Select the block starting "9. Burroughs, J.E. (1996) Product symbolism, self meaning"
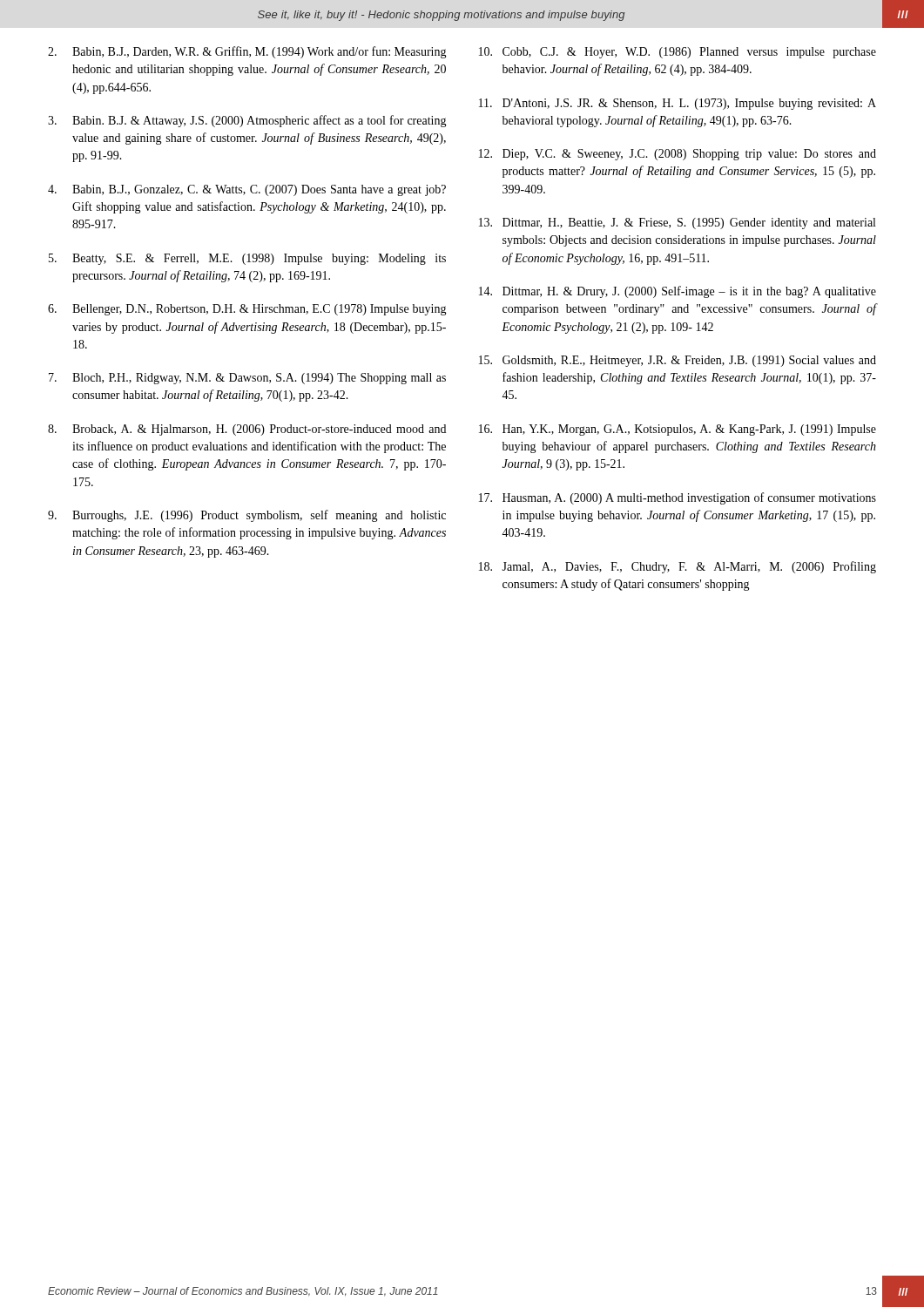This screenshot has width=924, height=1307. [x=247, y=534]
